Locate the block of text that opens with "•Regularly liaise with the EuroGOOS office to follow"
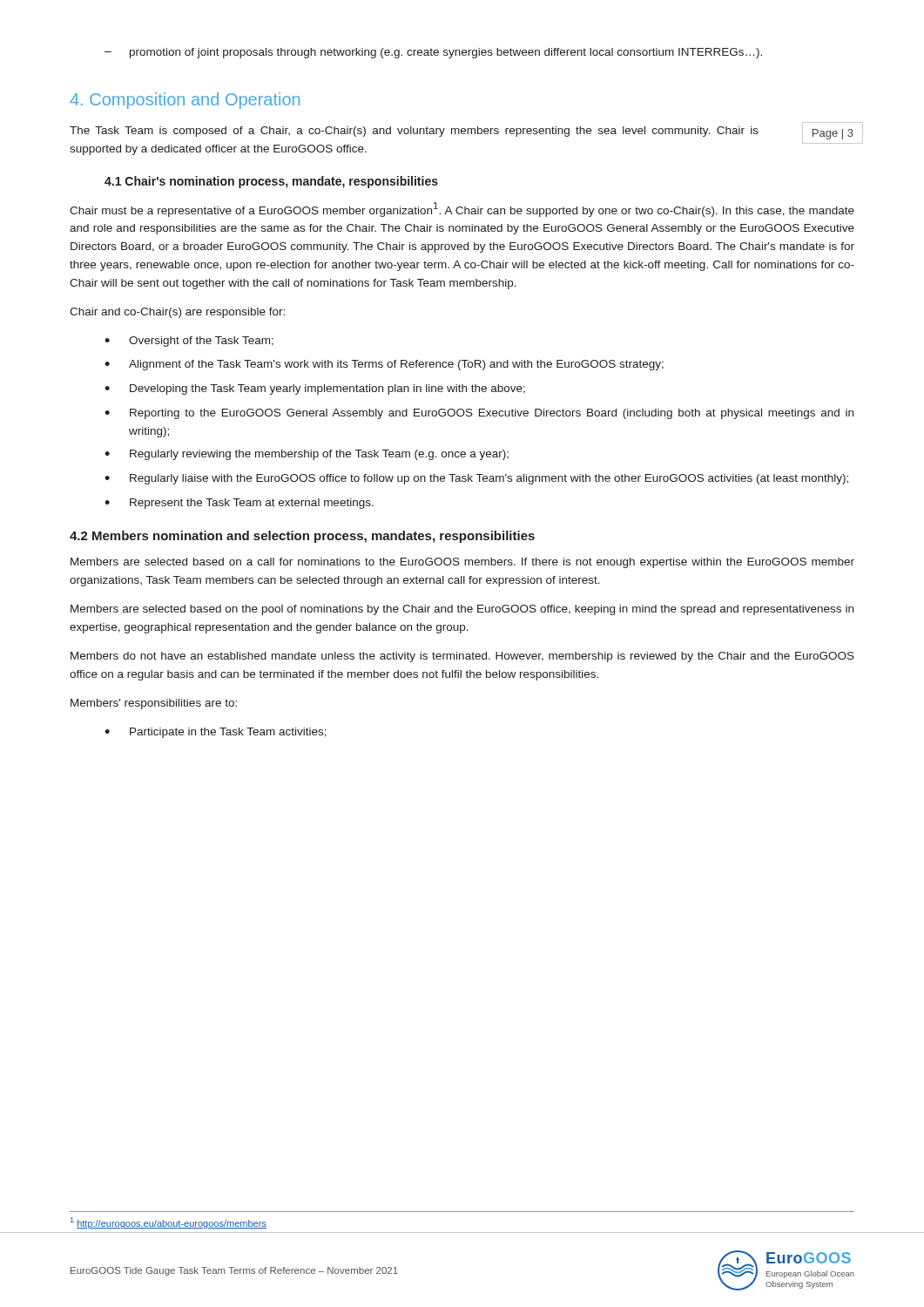This screenshot has height=1307, width=924. [x=479, y=479]
